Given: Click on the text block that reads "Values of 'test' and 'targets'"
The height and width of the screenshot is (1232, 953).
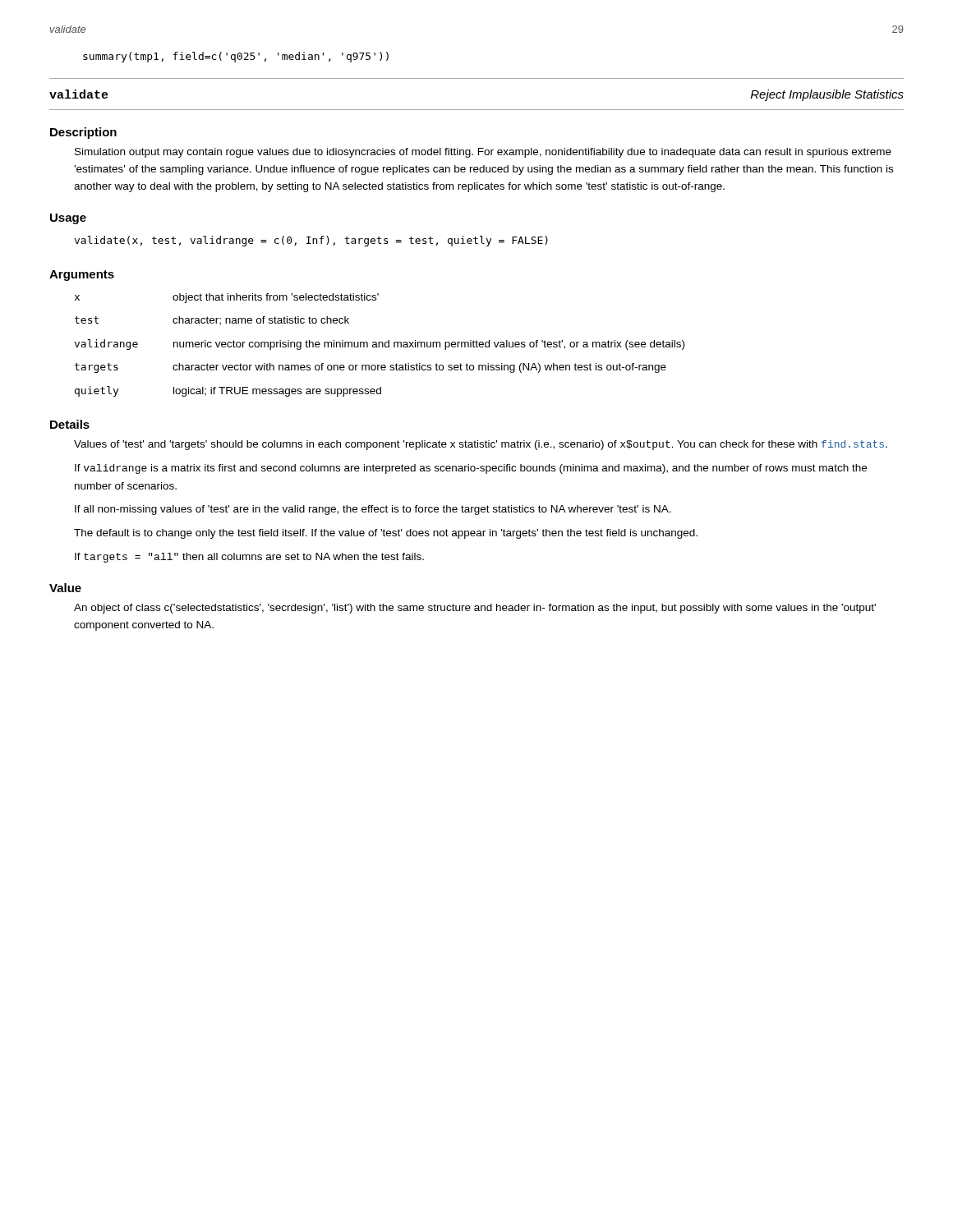Looking at the screenshot, I should tap(481, 445).
